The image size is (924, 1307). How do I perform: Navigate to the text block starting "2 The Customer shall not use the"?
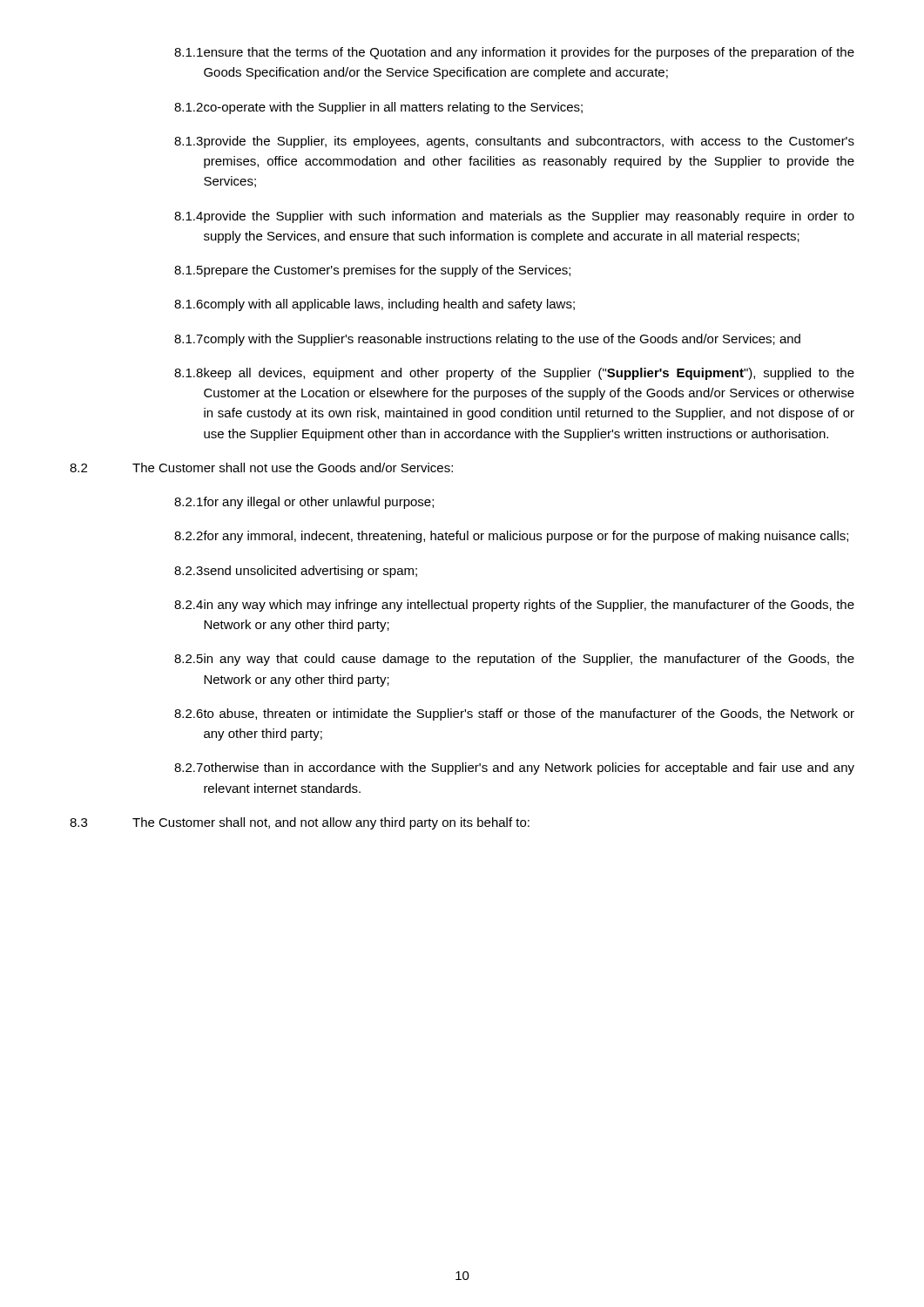tap(462, 467)
